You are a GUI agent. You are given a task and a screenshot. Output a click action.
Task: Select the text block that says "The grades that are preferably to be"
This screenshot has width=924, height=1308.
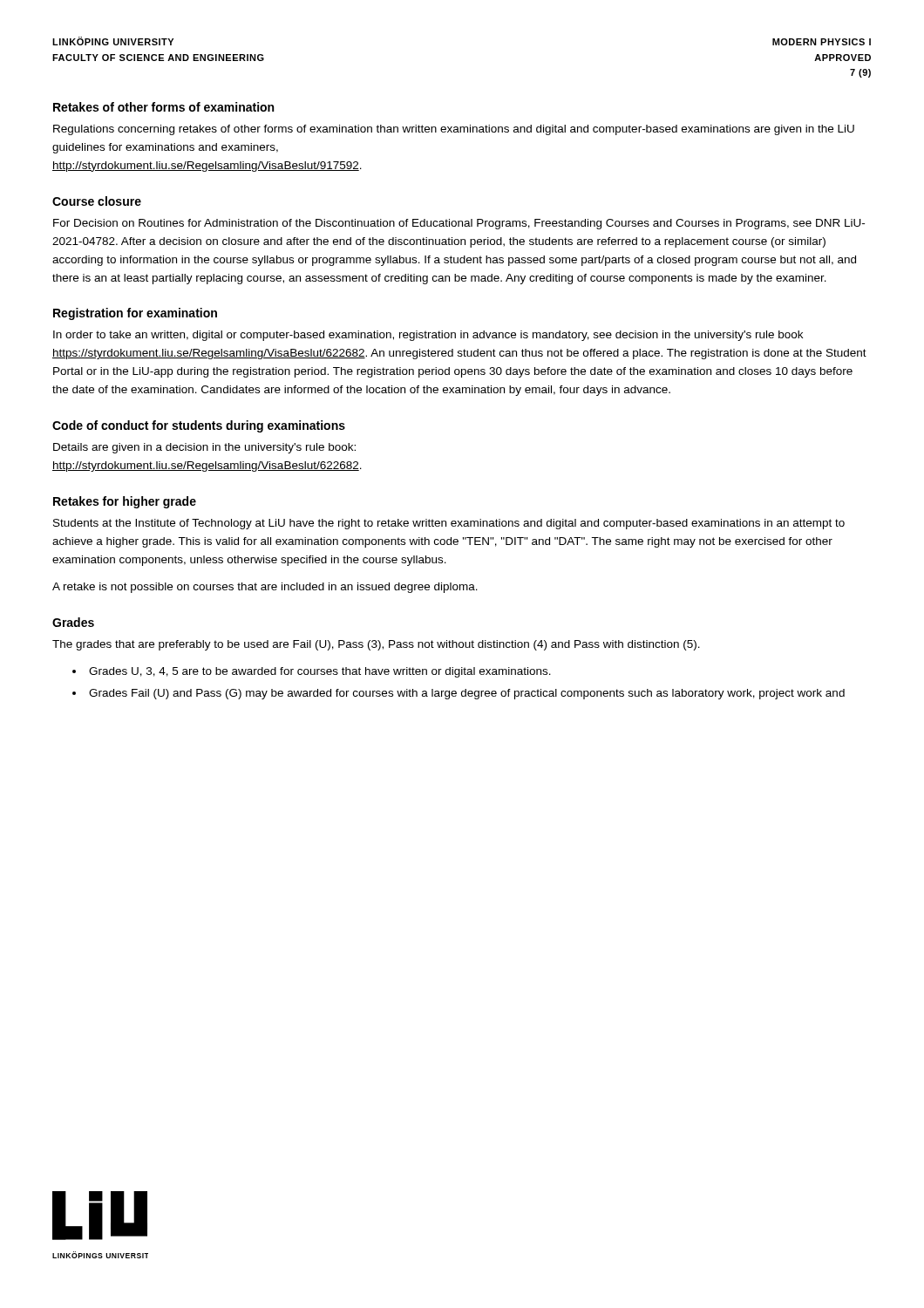(x=376, y=644)
